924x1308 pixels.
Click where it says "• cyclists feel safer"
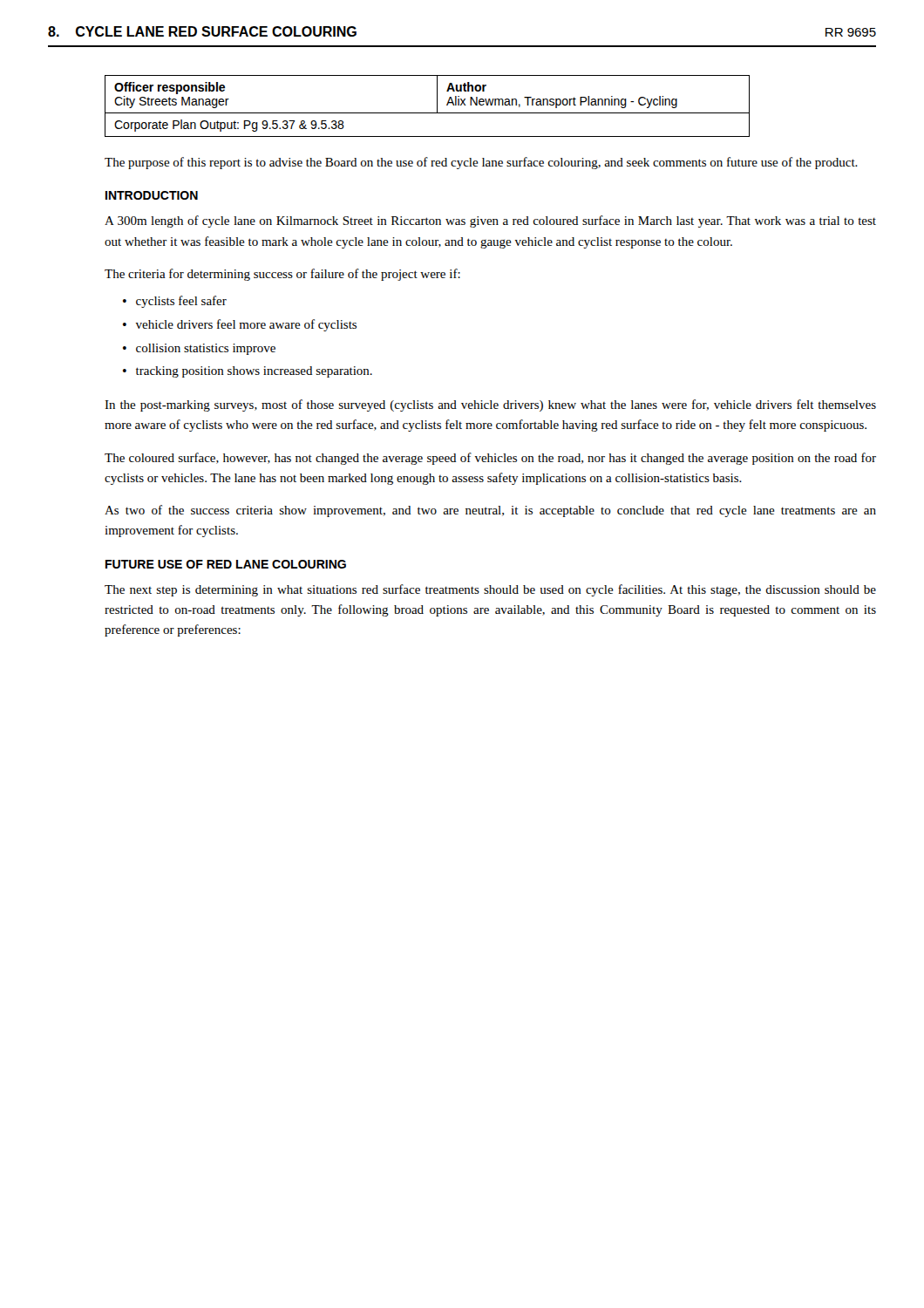pos(175,302)
